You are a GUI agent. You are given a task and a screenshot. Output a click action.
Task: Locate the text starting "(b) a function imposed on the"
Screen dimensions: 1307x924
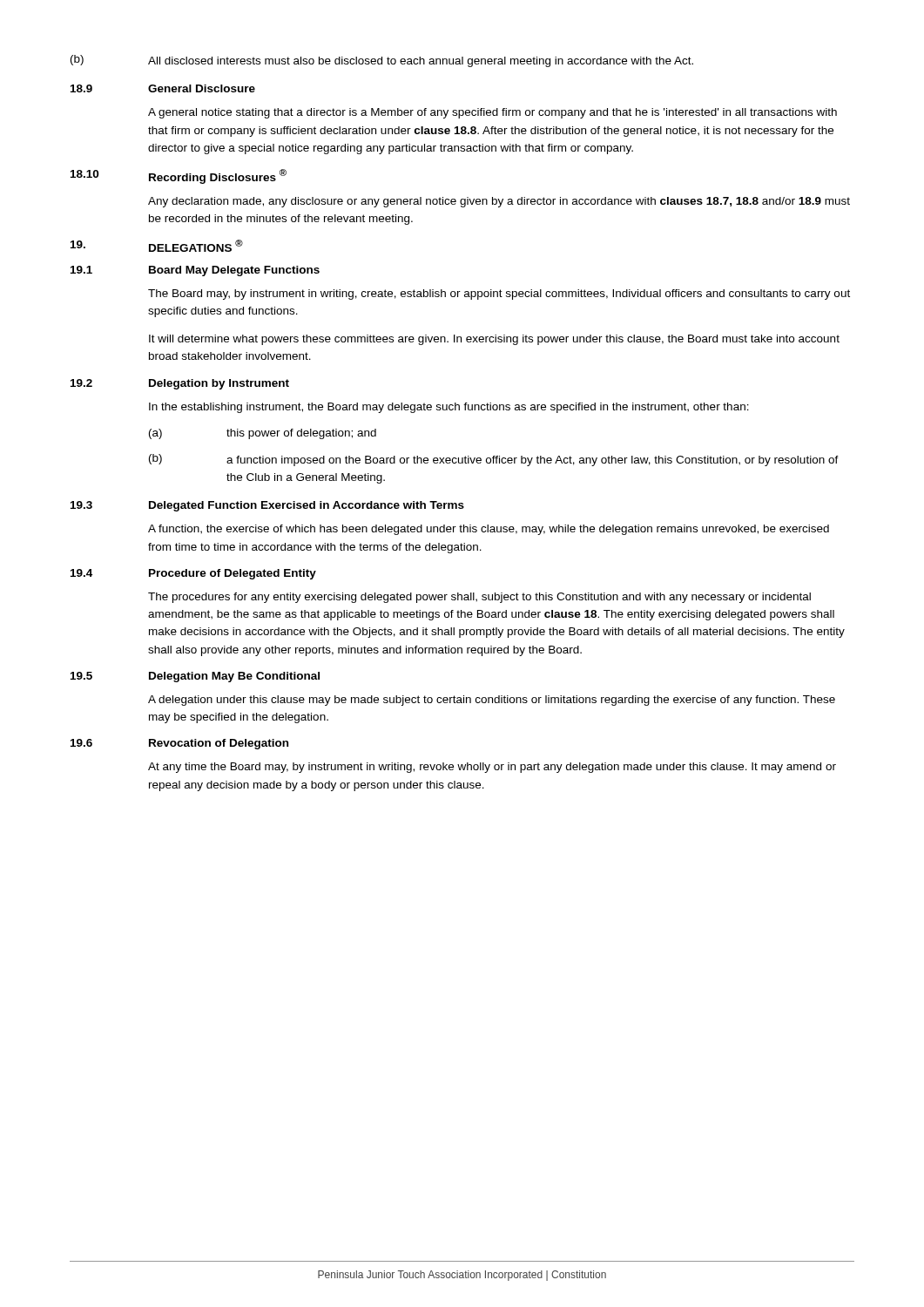(462, 469)
